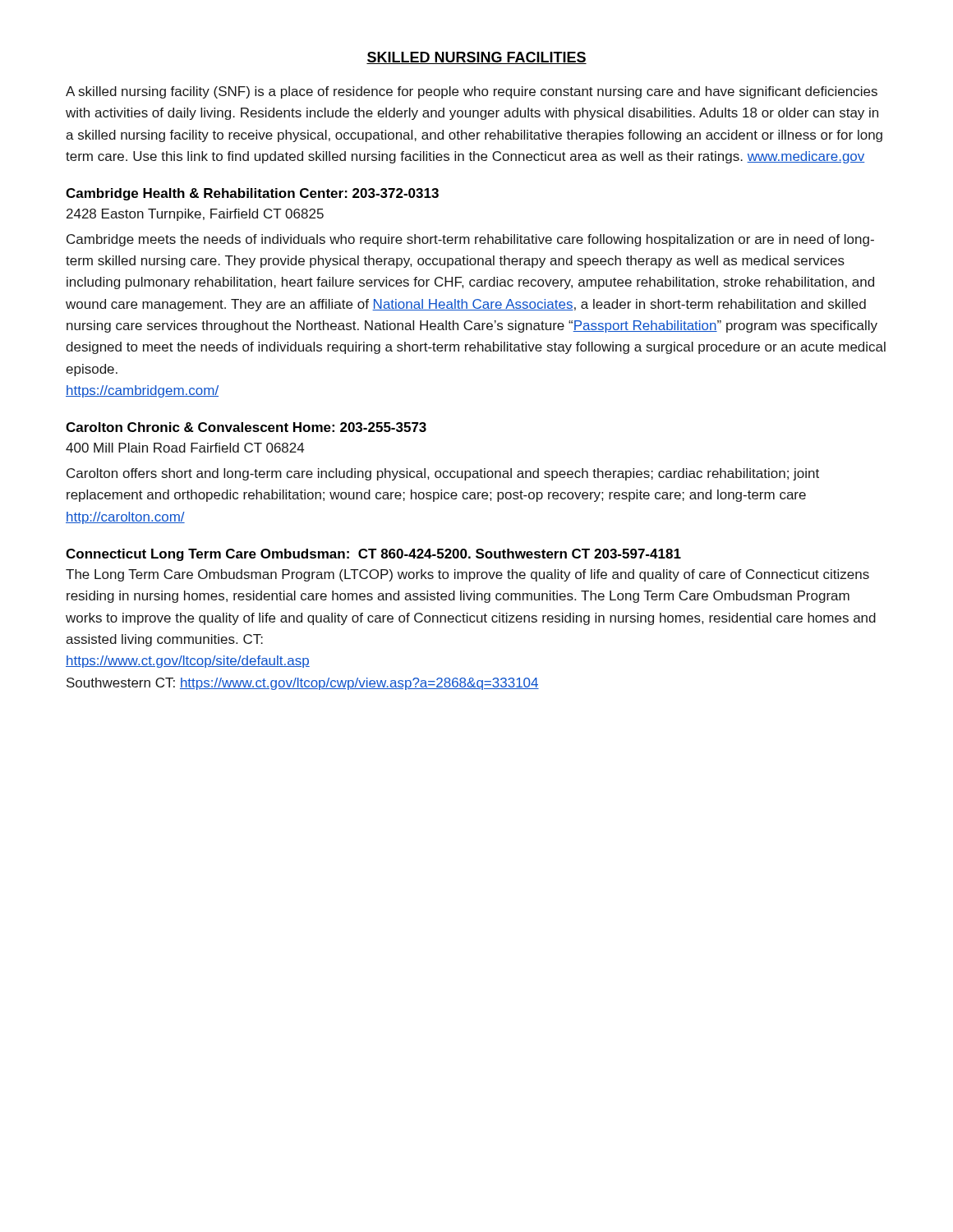Click on the section header that says "Cambridge Health & Rehabilitation Center:"

coord(252,194)
